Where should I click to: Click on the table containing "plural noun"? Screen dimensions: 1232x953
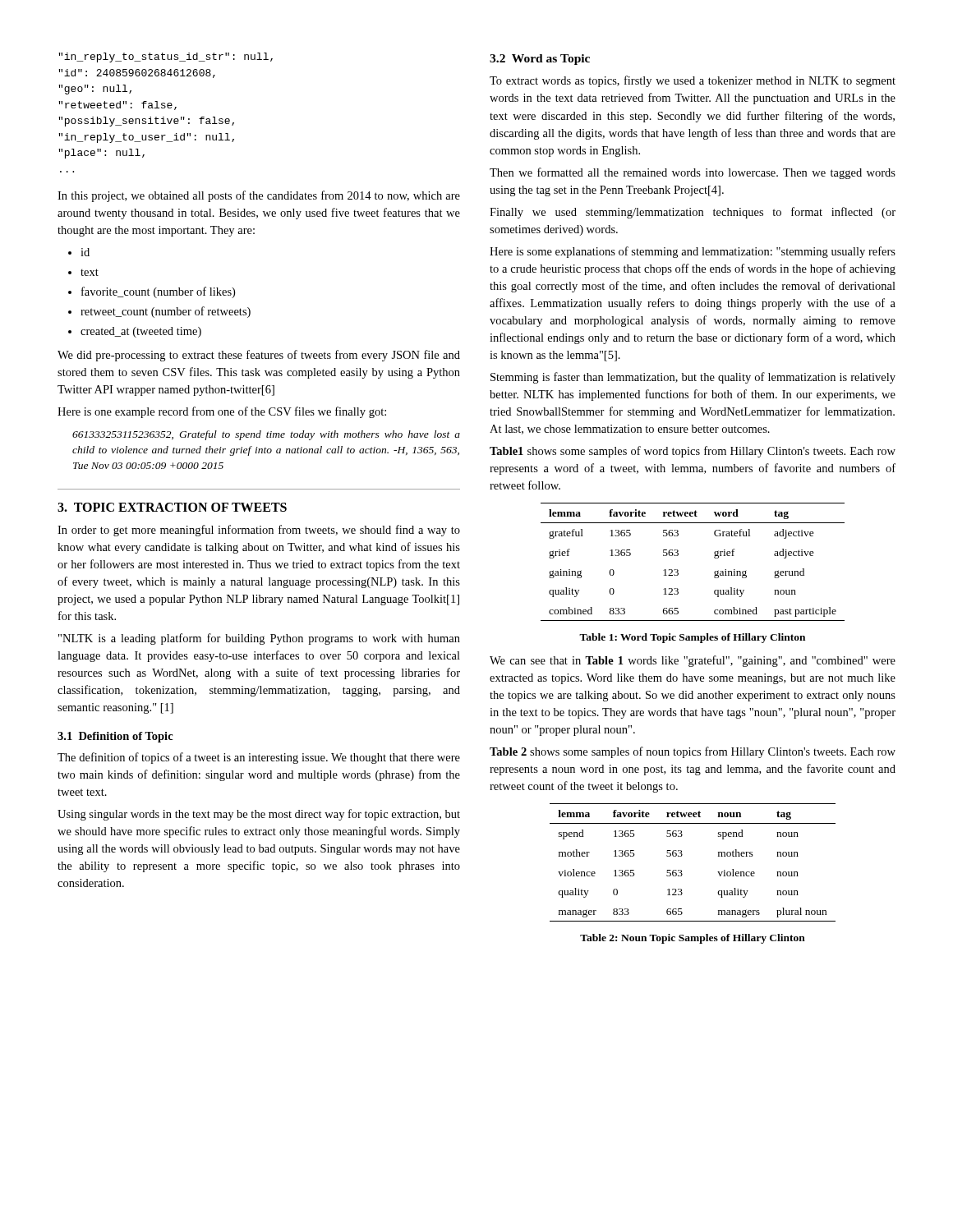pos(693,862)
